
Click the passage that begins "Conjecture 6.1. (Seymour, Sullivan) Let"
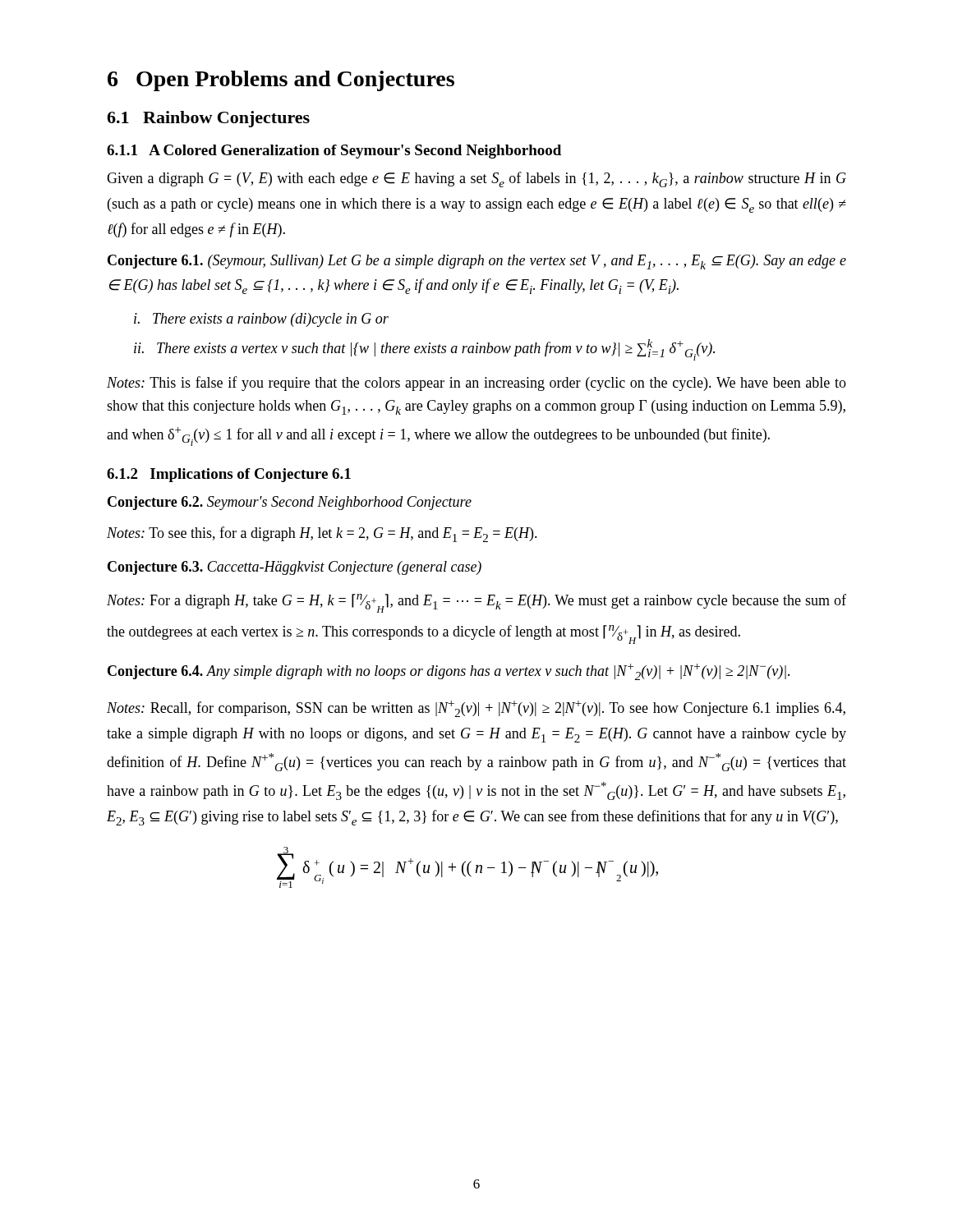click(x=477, y=262)
